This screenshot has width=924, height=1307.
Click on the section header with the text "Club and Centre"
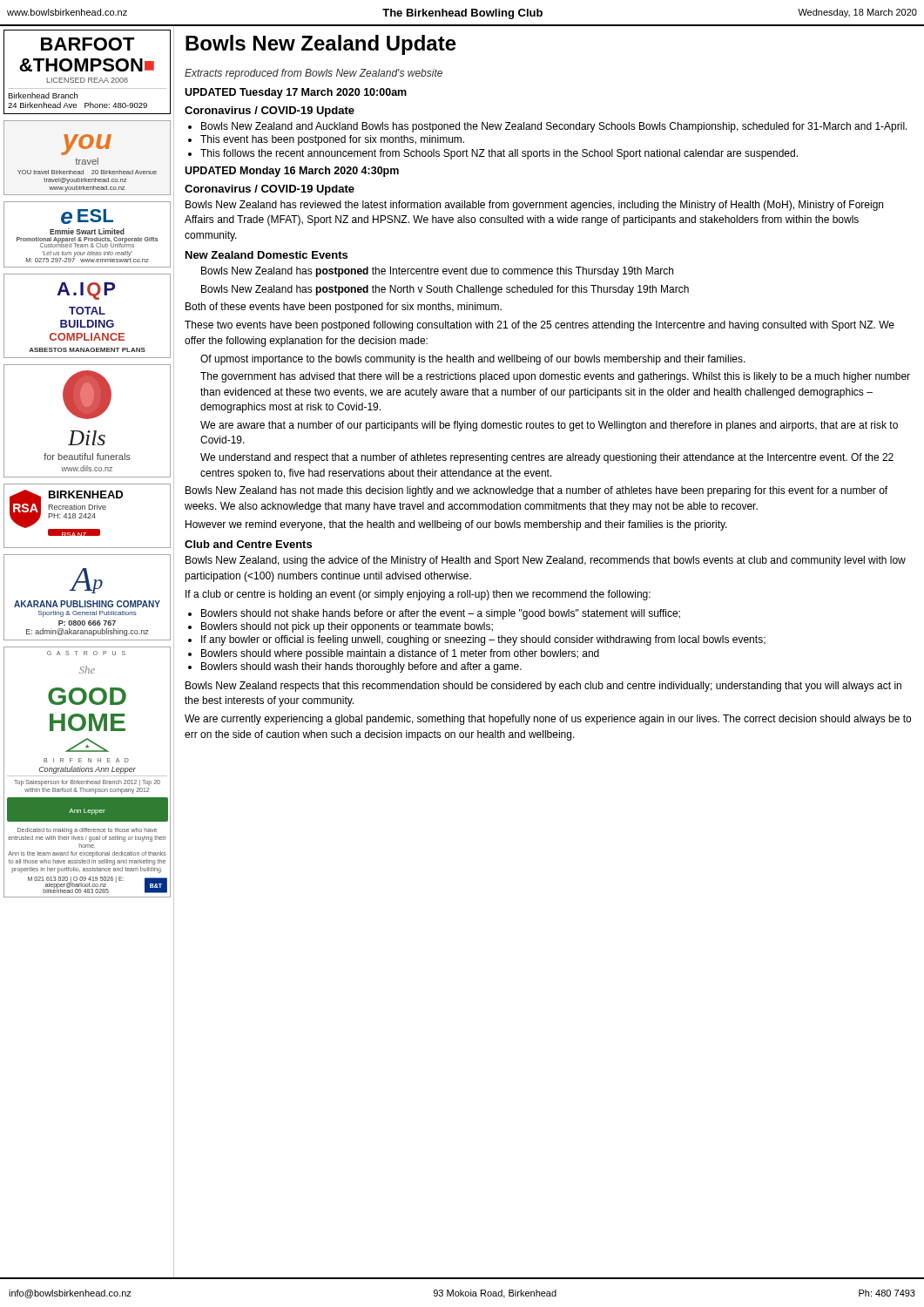pos(548,544)
